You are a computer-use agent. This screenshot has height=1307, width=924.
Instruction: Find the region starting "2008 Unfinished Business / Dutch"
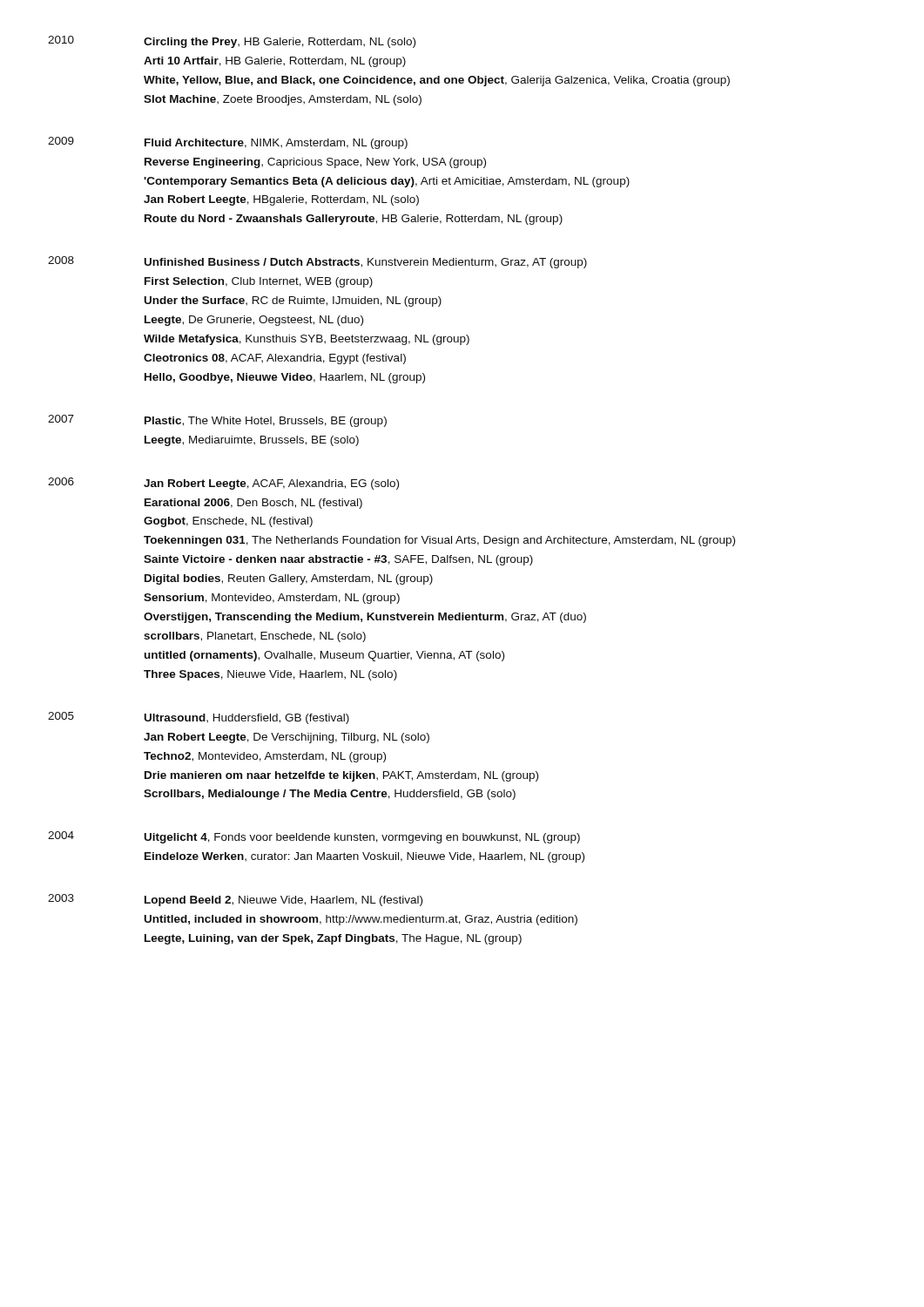point(317,262)
